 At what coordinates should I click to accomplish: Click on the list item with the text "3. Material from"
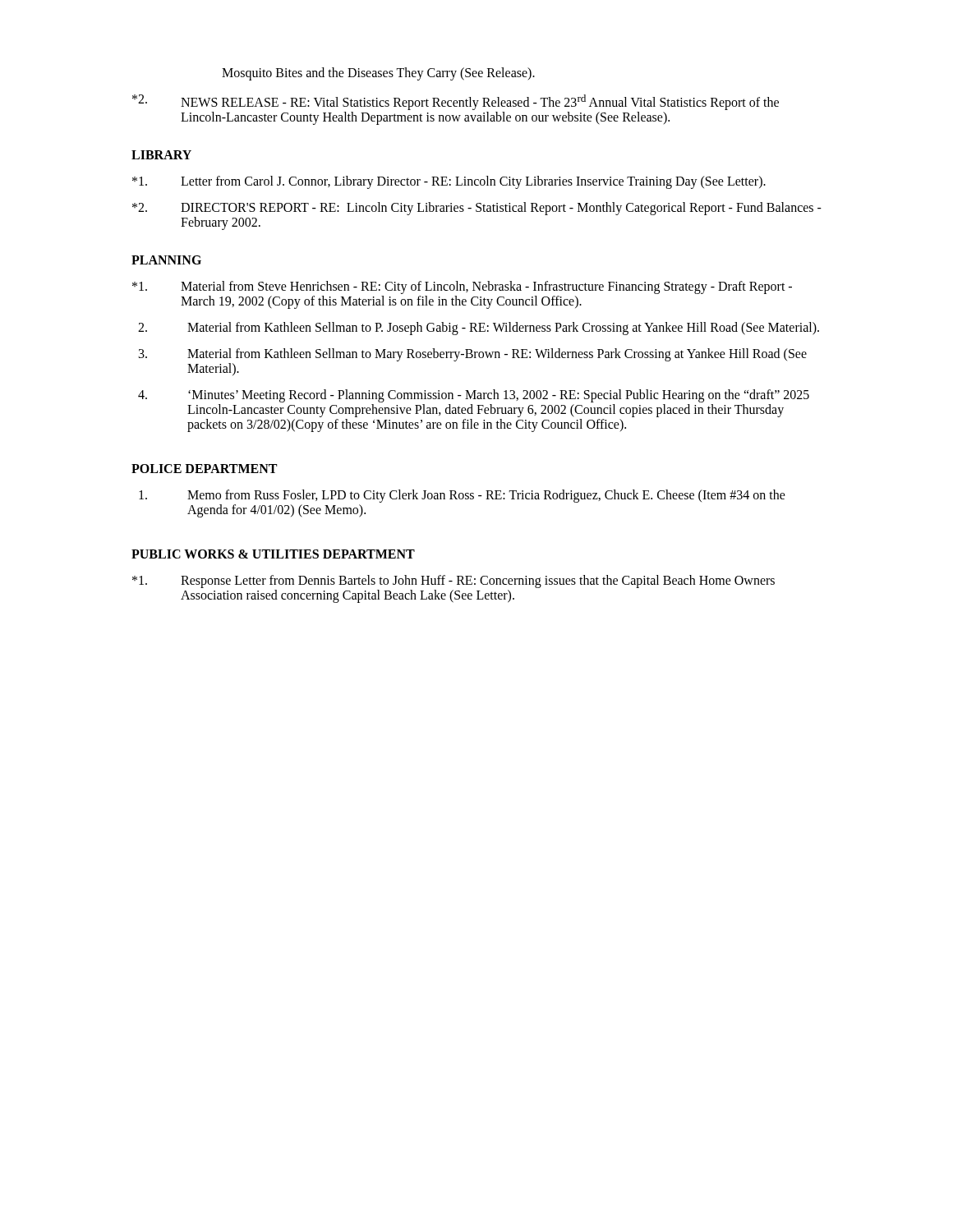pos(476,362)
